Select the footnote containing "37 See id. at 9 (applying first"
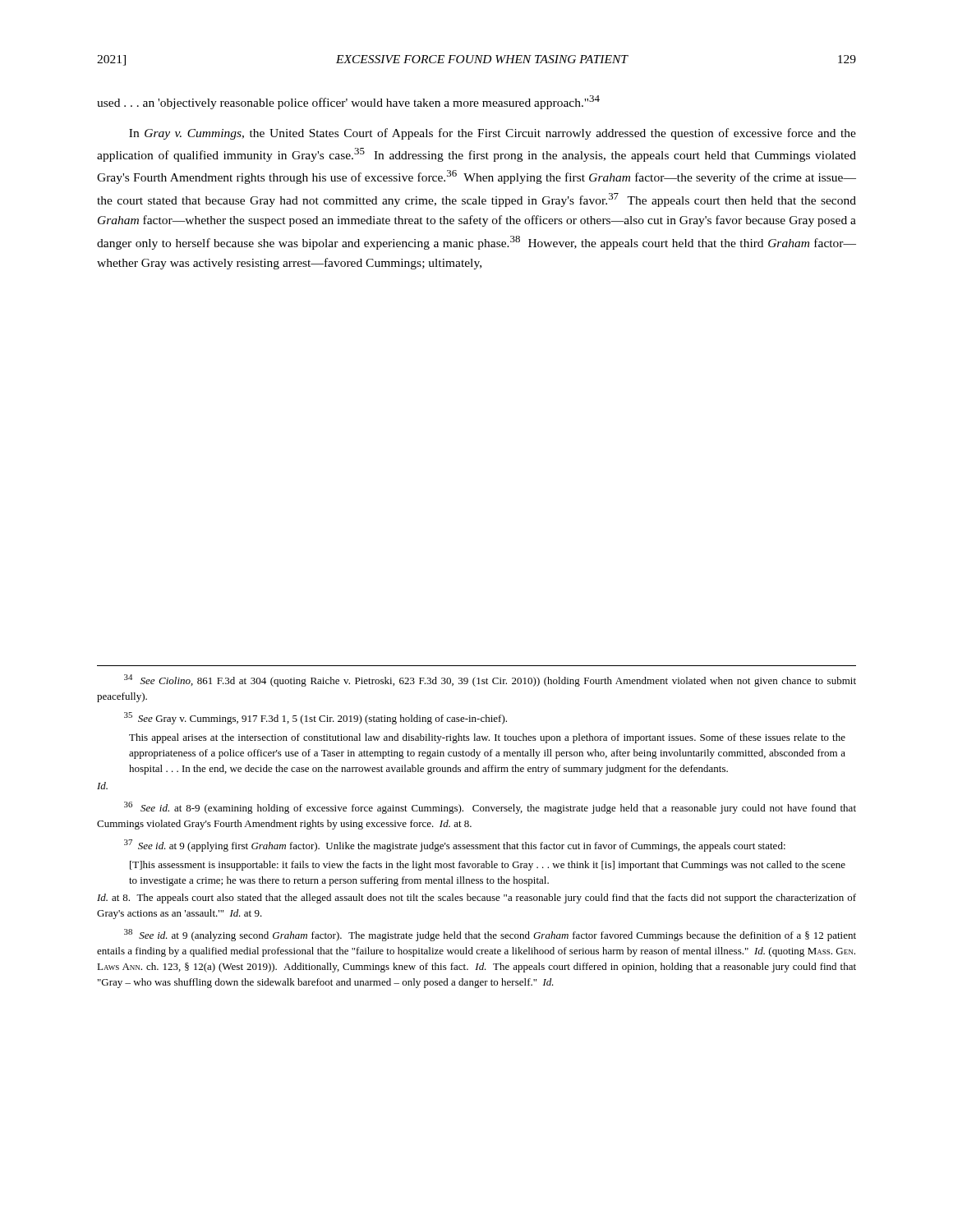The image size is (953, 1232). click(476, 879)
